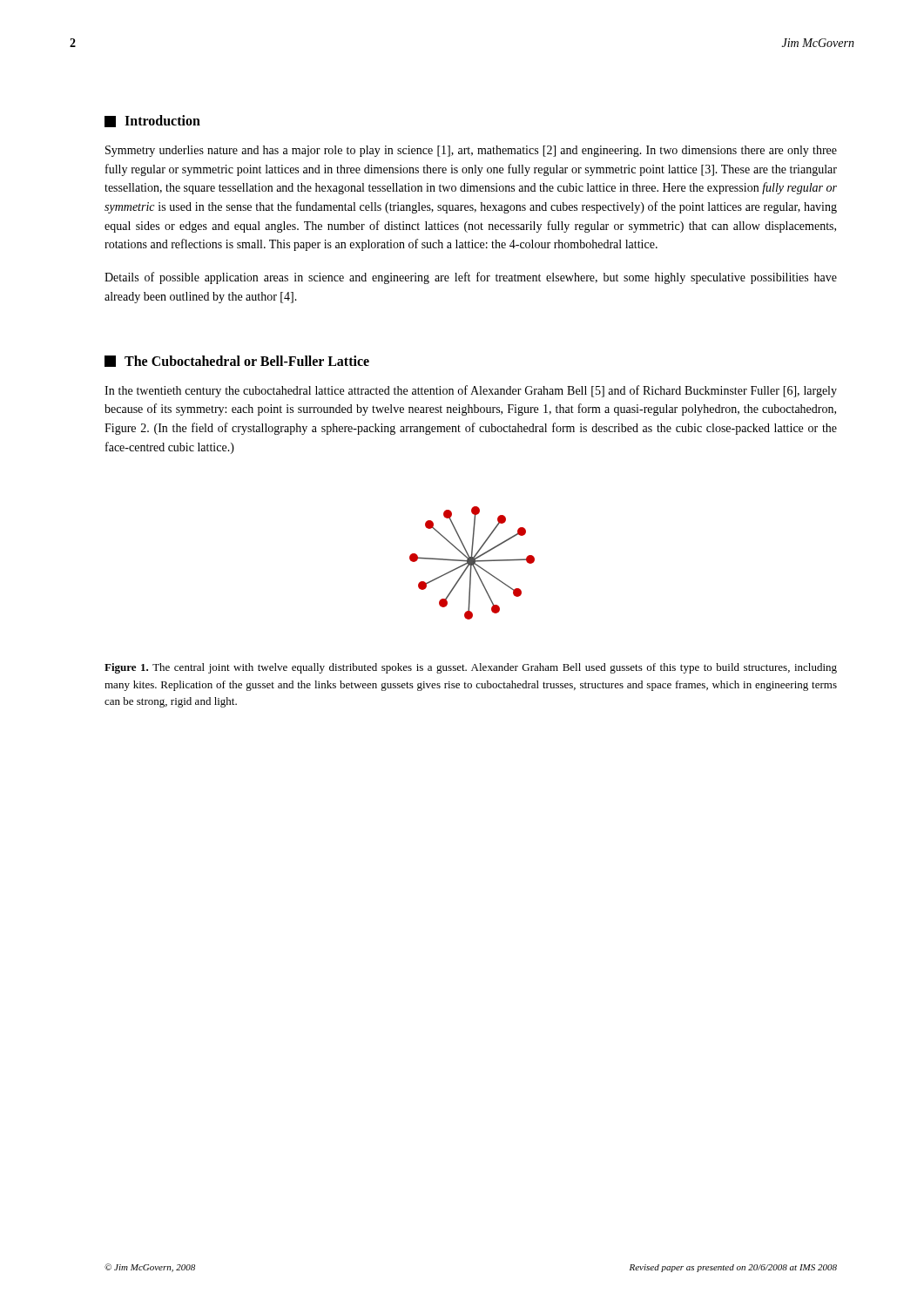The image size is (924, 1307).
Task: Select the text block containing "Details of possible application"
Action: (471, 287)
